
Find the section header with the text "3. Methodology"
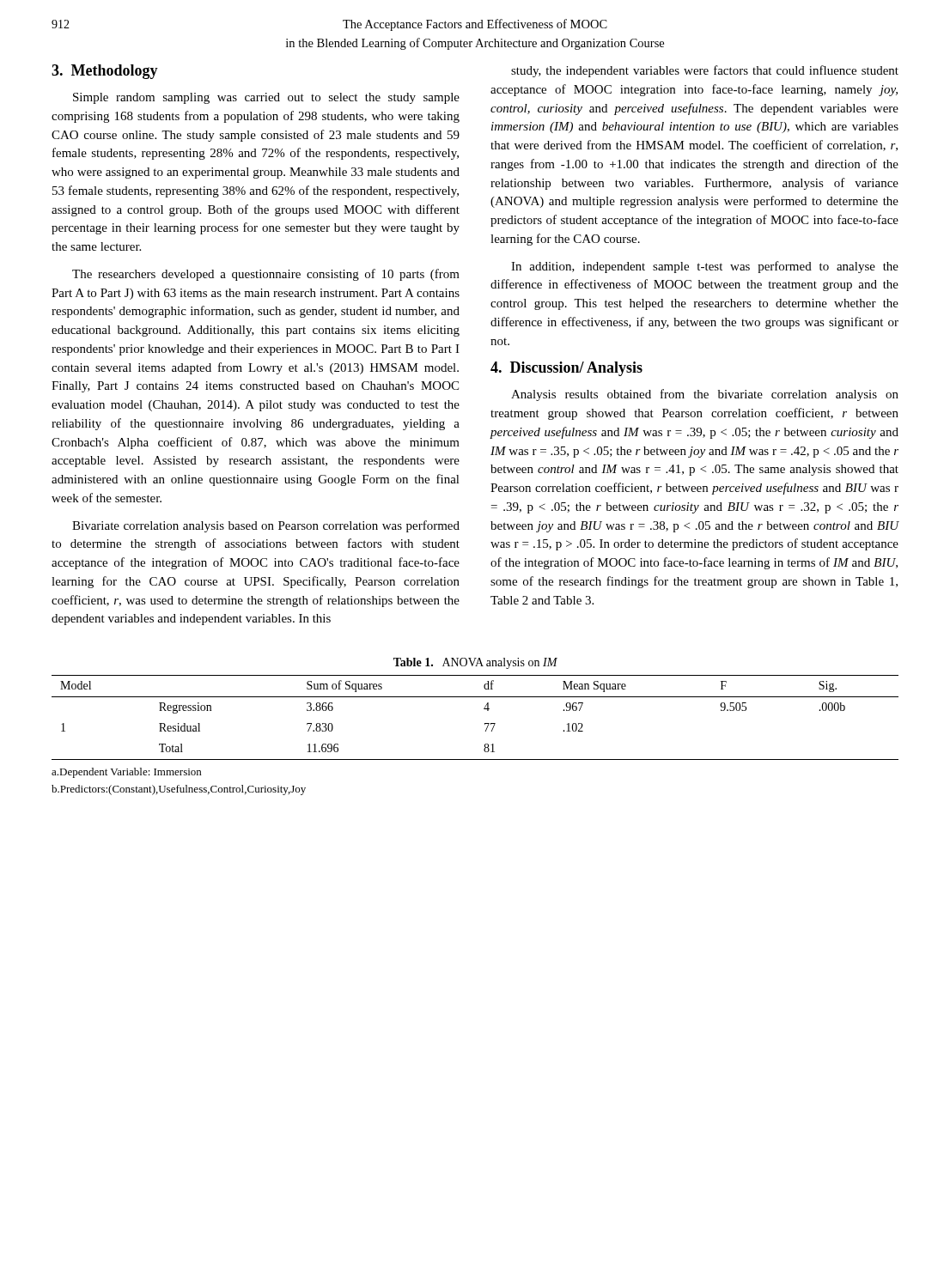[105, 72]
